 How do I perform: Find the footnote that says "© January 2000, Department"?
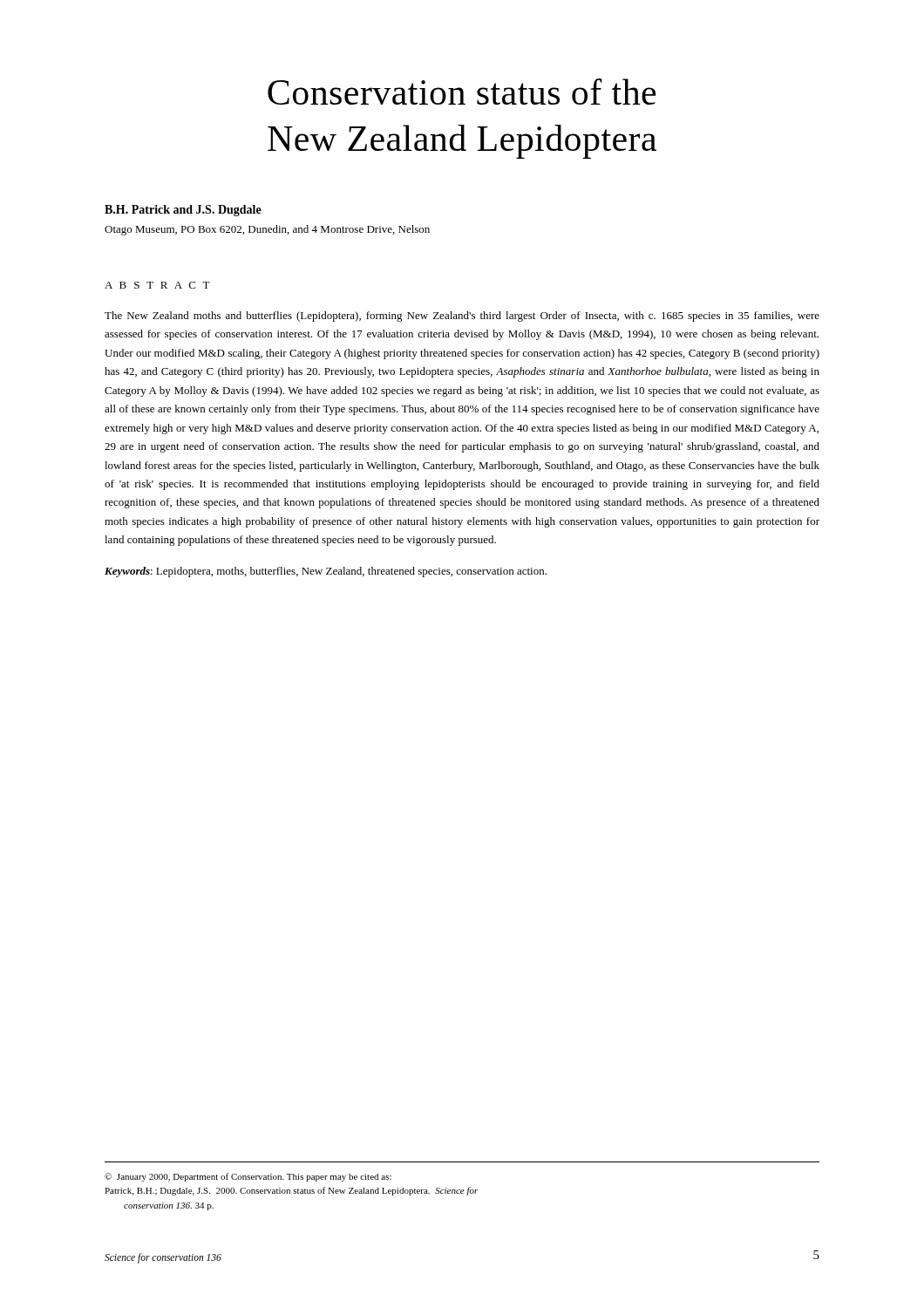tap(291, 1190)
